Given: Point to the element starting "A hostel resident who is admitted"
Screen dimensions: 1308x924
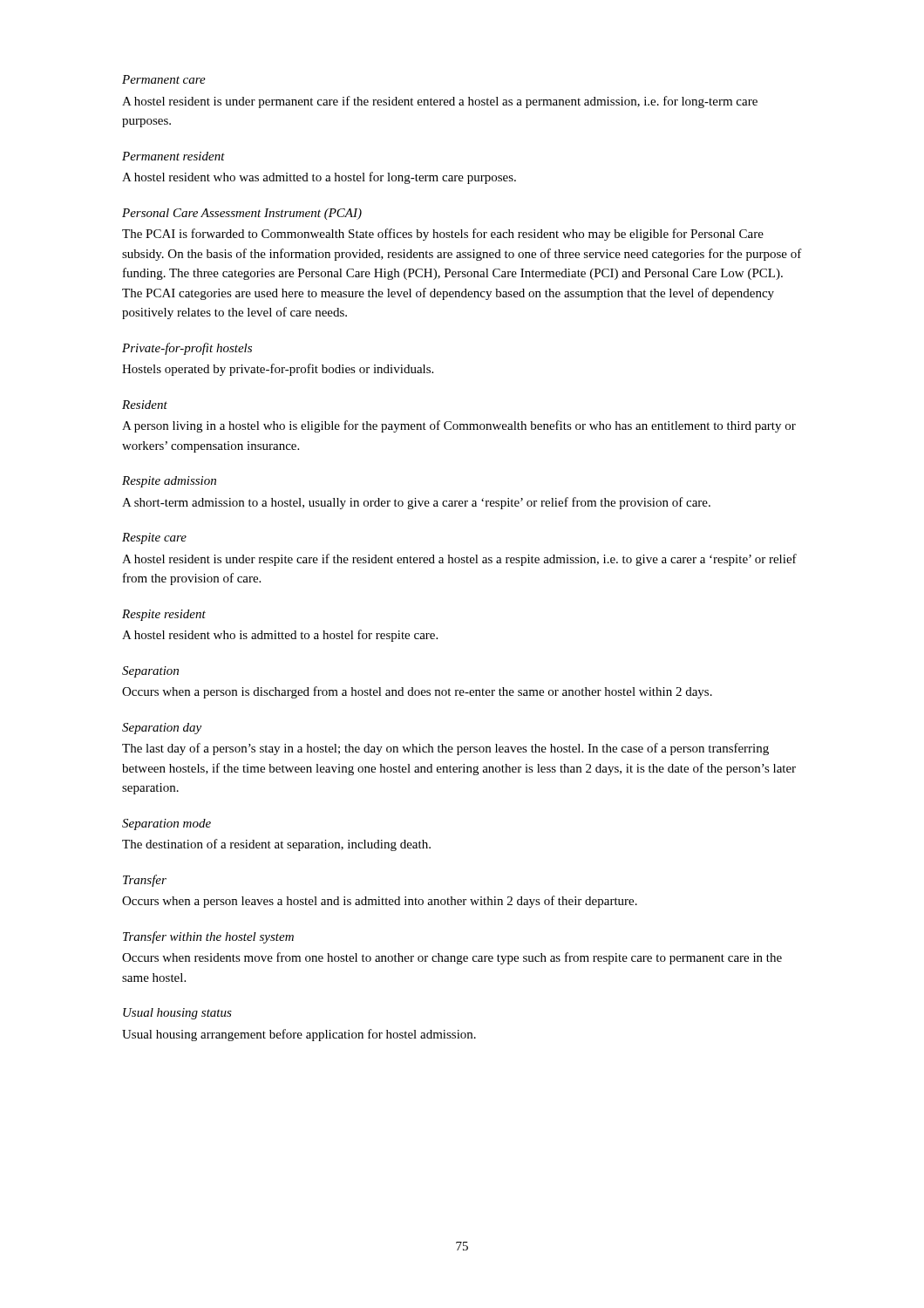Looking at the screenshot, I should pyautogui.click(x=280, y=635).
